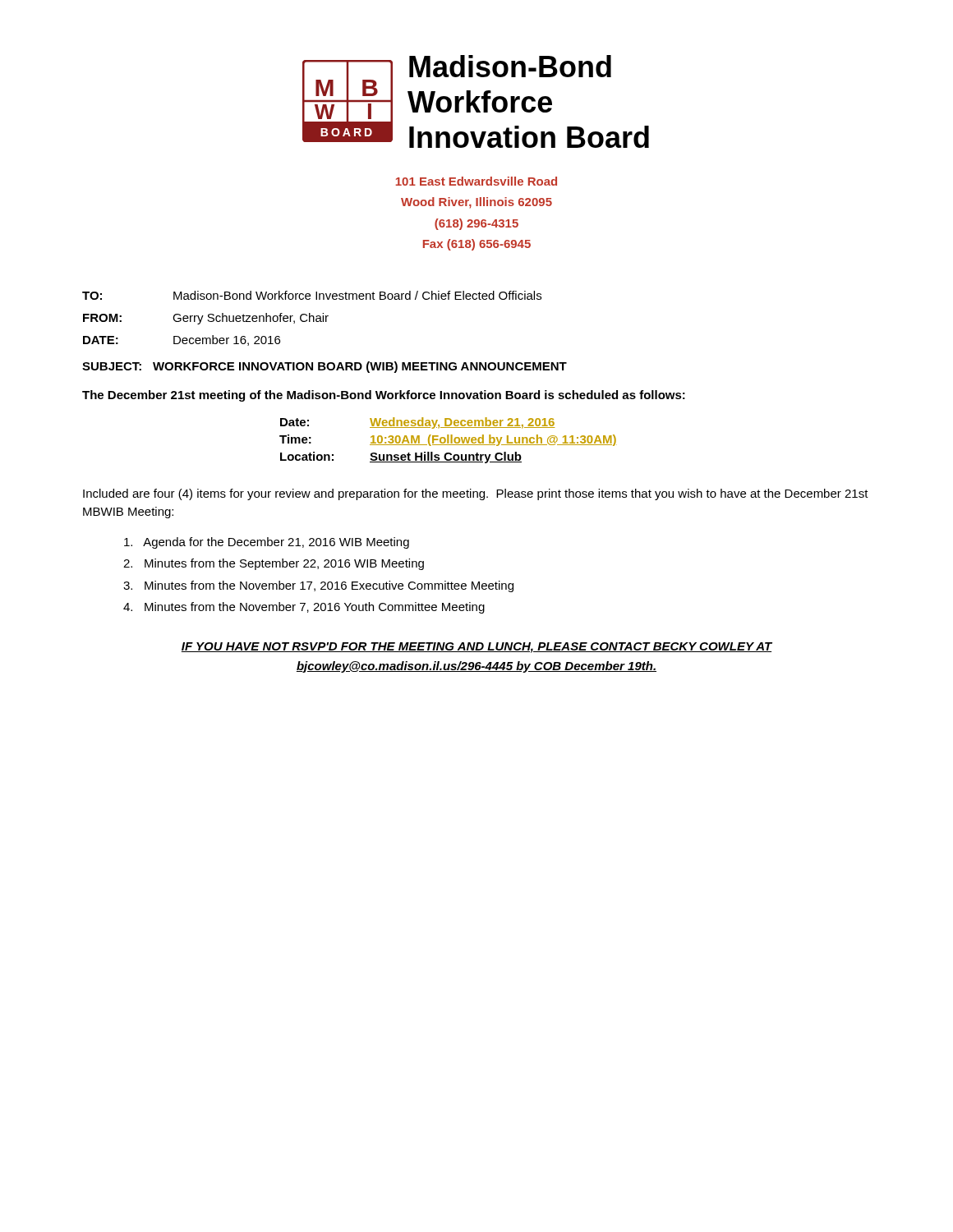This screenshot has width=953, height=1232.
Task: Where is the passage that starts "2. Minutes from"?
Action: pos(274,563)
